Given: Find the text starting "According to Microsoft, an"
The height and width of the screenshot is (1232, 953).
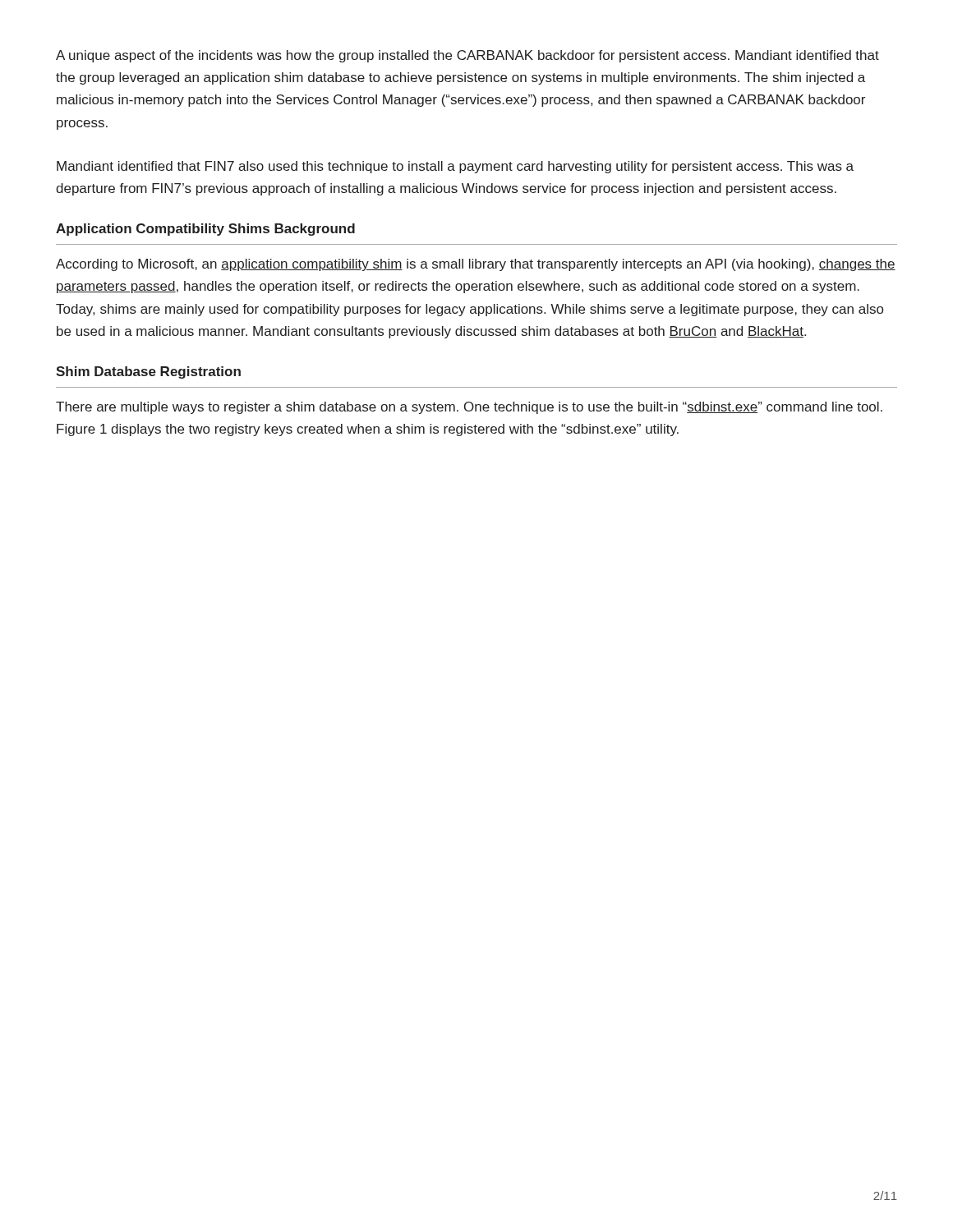Looking at the screenshot, I should pos(475,298).
